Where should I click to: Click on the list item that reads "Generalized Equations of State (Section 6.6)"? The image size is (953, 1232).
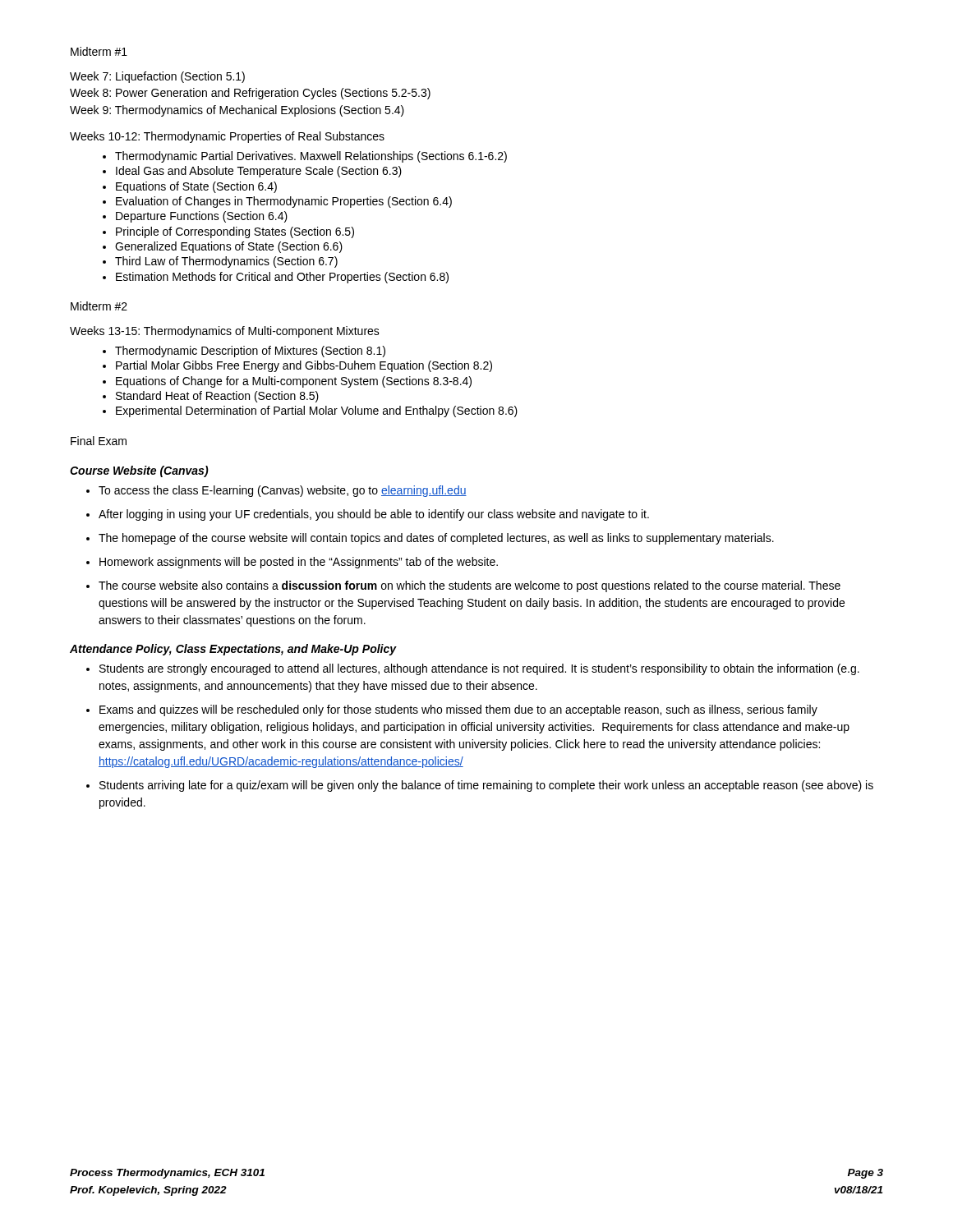223,247
